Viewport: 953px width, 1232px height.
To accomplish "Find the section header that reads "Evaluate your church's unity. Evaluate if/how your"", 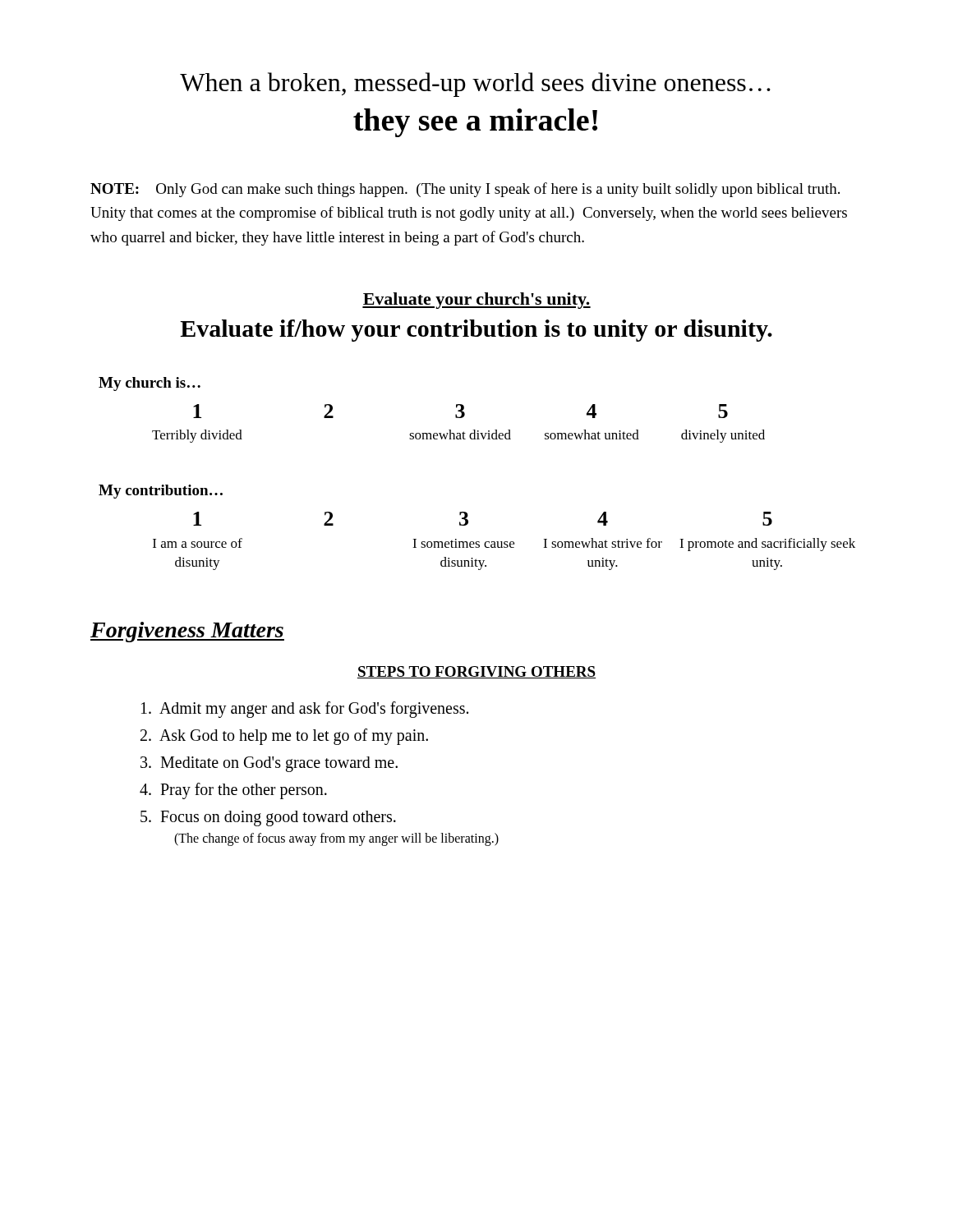I will pos(476,316).
